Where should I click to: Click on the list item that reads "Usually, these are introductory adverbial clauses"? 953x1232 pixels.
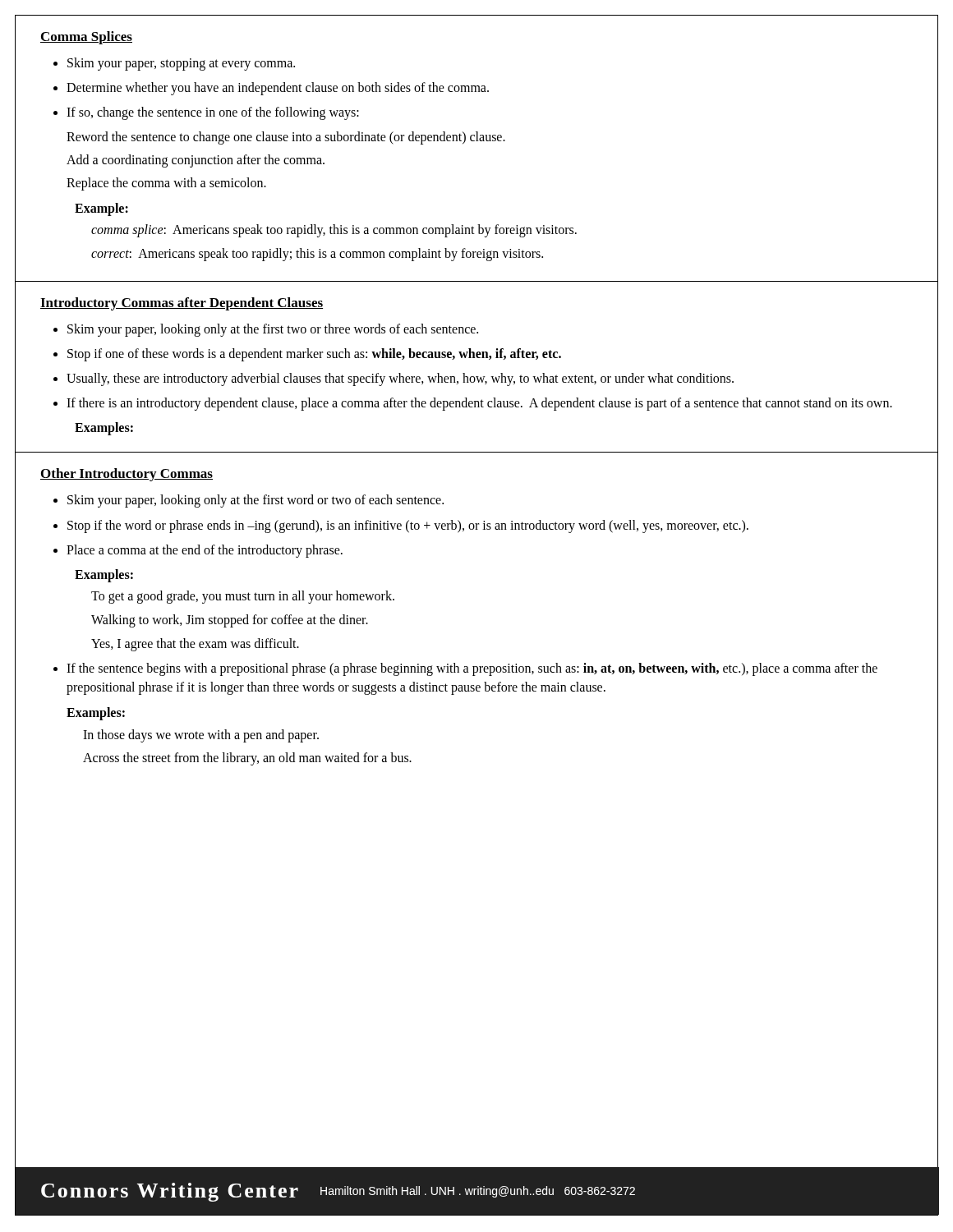[401, 378]
